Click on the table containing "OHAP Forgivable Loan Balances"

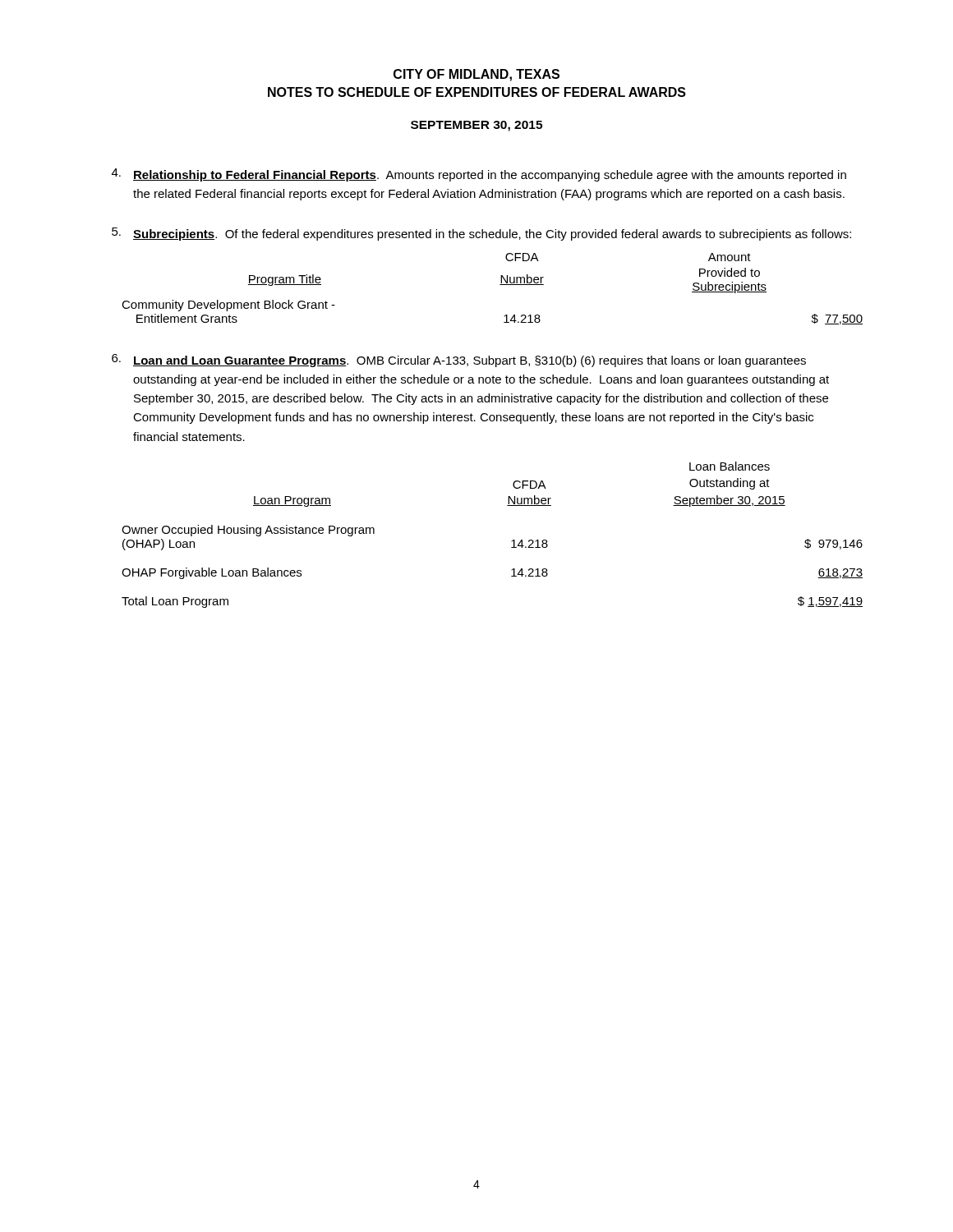click(x=492, y=534)
